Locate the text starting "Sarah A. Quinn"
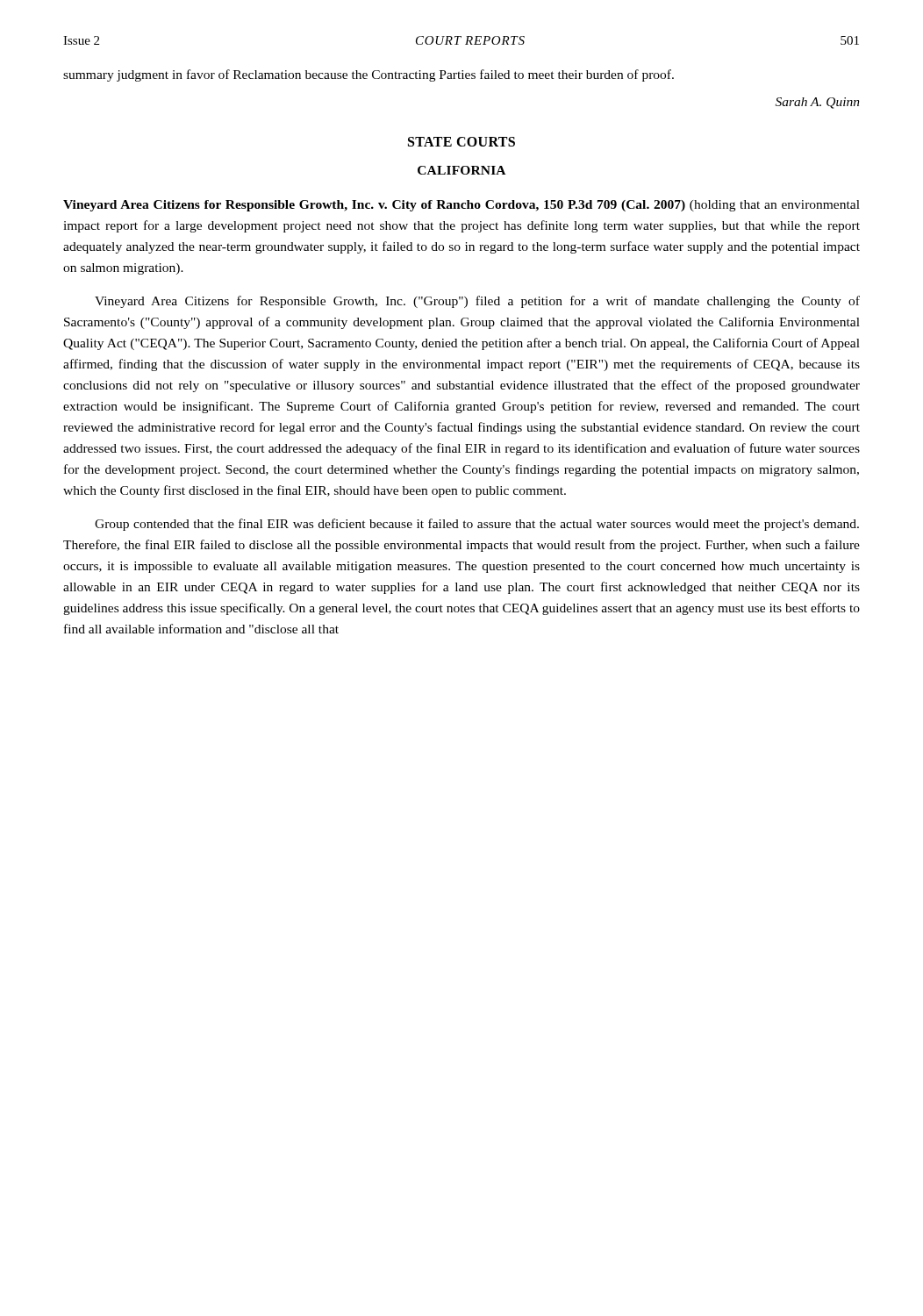 [x=817, y=101]
